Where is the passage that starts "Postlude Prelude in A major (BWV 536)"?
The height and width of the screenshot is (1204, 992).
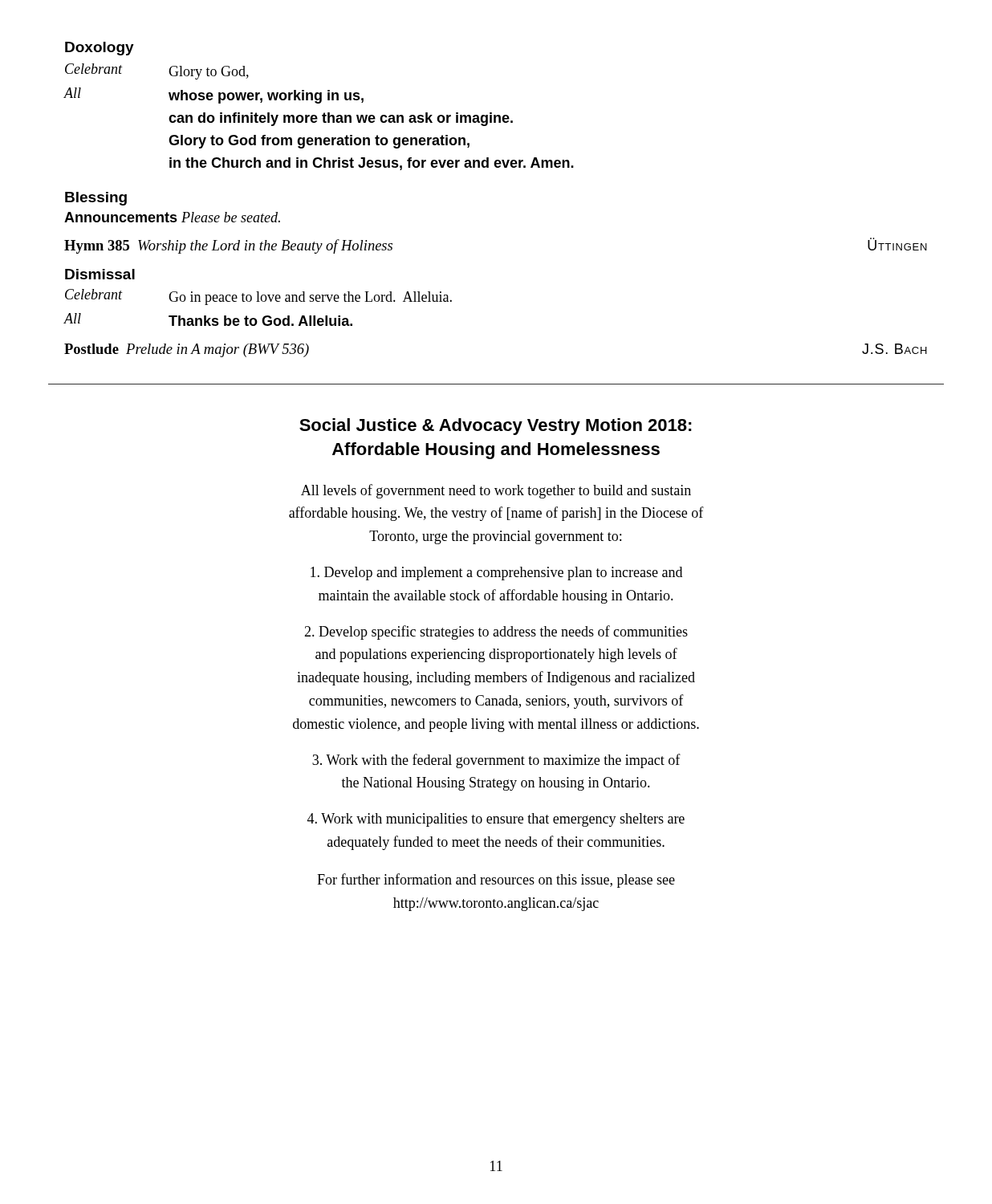coord(183,350)
